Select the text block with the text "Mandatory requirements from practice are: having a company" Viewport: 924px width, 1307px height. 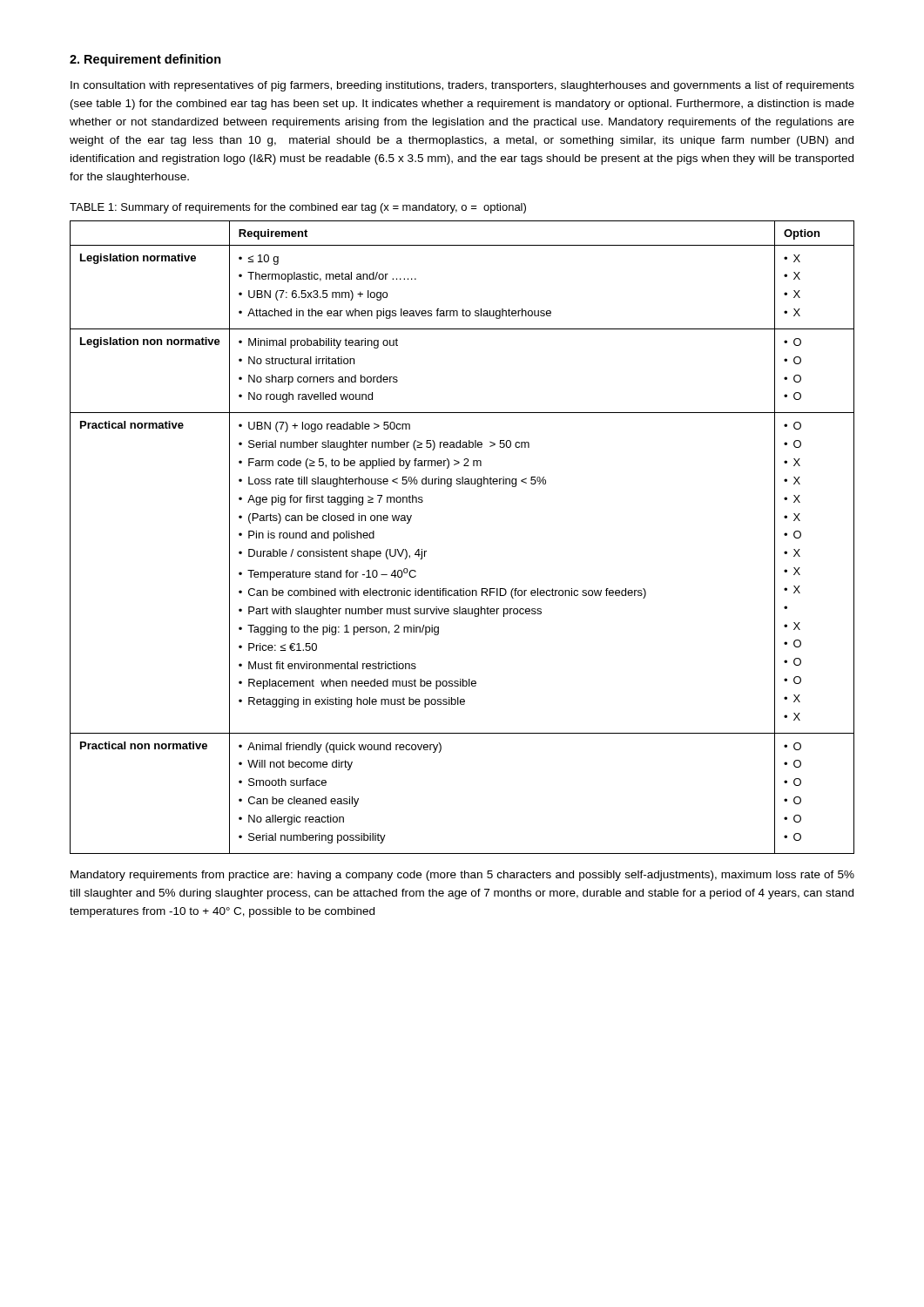(462, 892)
